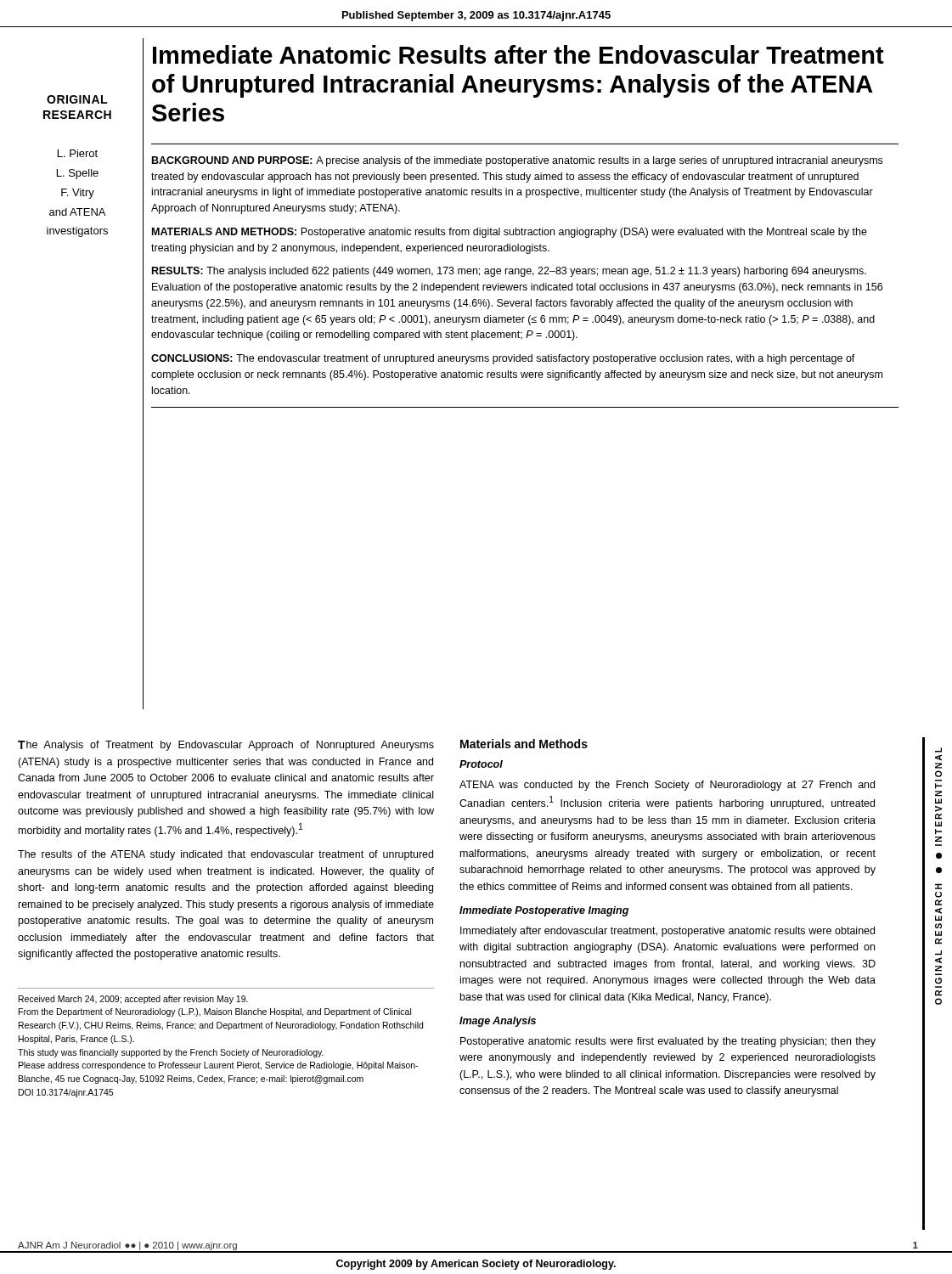This screenshot has width=952, height=1274.
Task: Click on the region starting "CONCLUSIONS: The endovascular"
Action: pyautogui.click(x=517, y=374)
